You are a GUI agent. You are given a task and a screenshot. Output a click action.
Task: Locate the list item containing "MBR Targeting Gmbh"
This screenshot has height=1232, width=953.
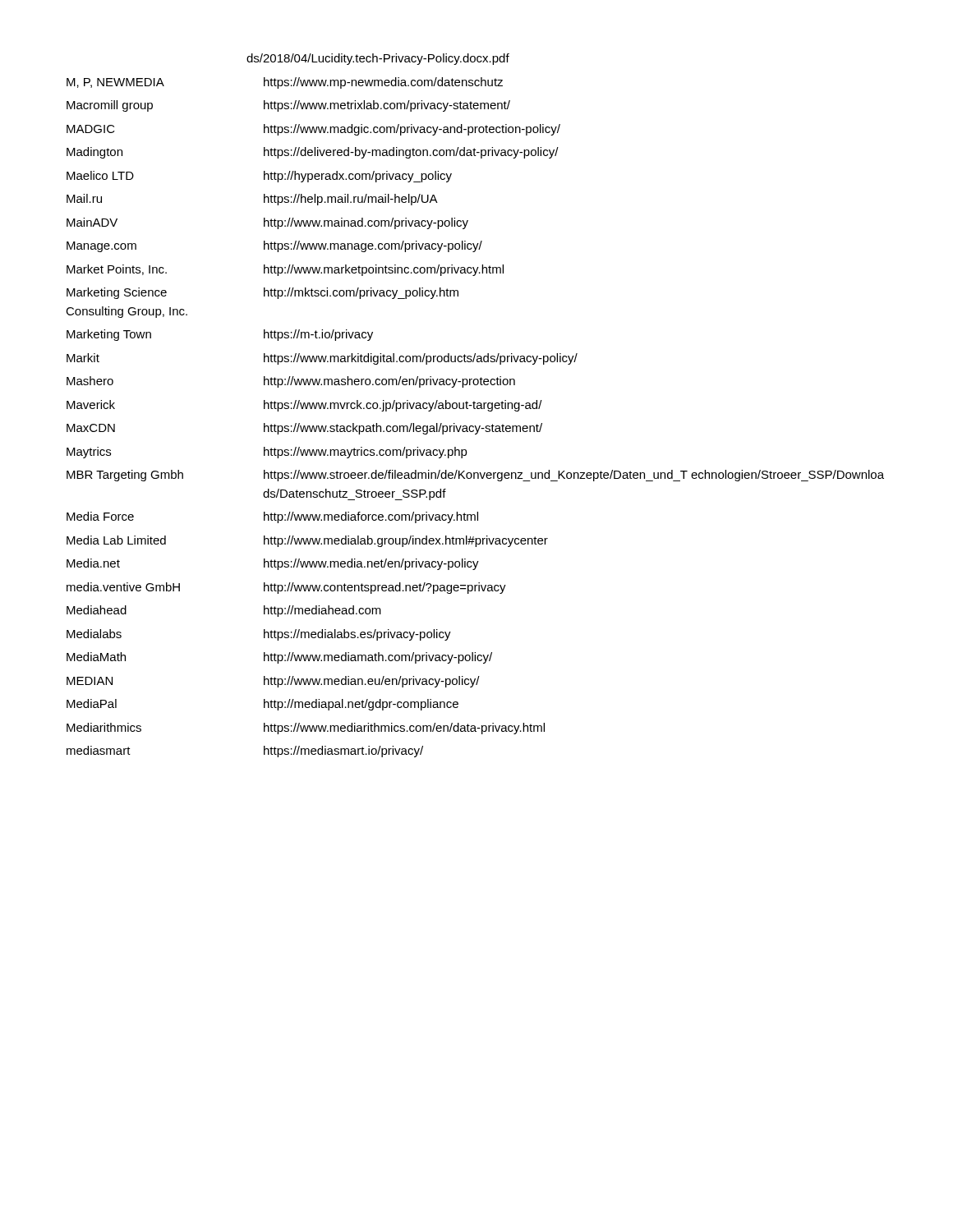(x=476, y=484)
